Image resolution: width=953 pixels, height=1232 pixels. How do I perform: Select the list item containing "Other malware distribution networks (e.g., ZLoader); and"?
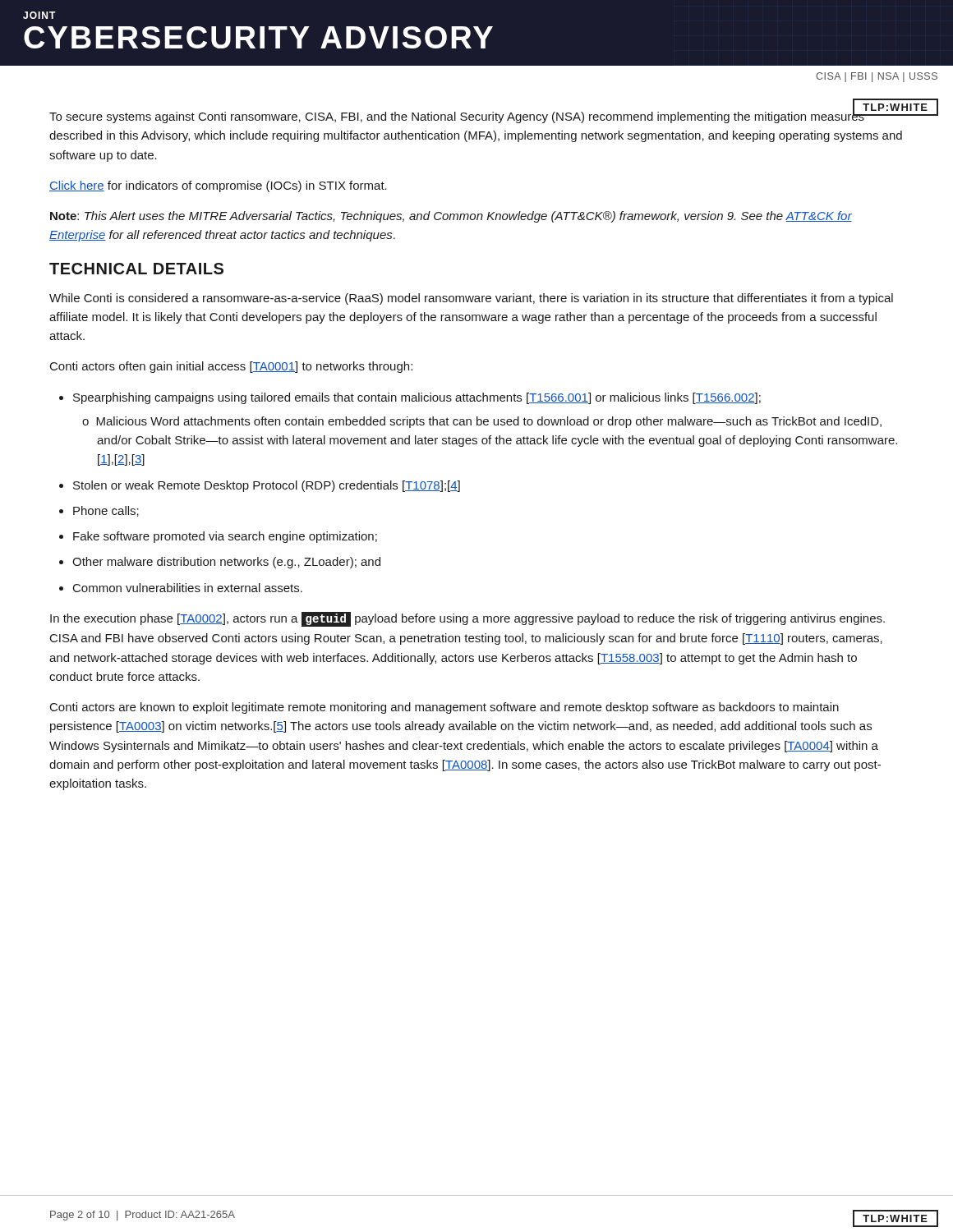click(227, 562)
